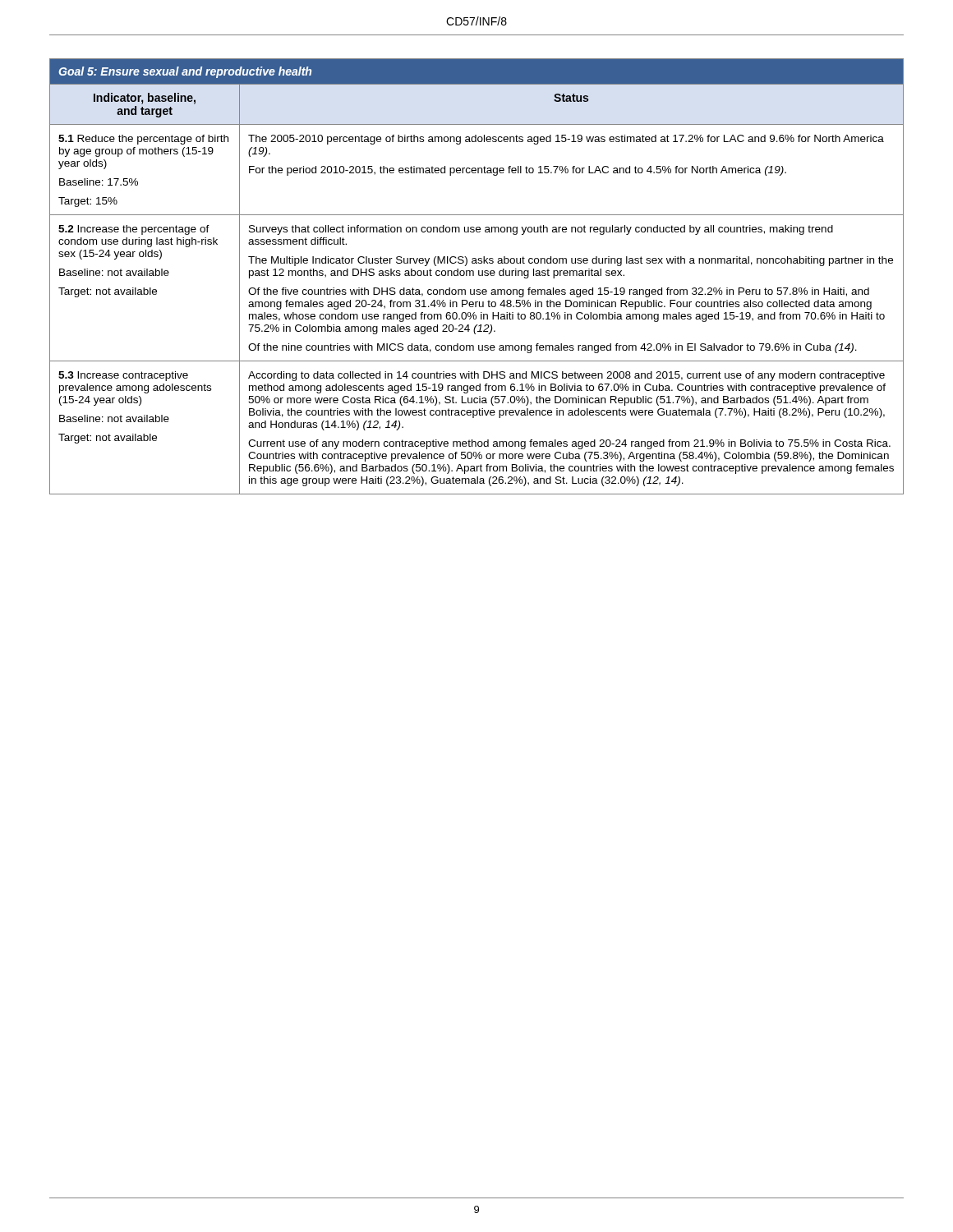Find the table that mentions "Surveys that collect information"
This screenshot has height=1232, width=953.
[476, 276]
